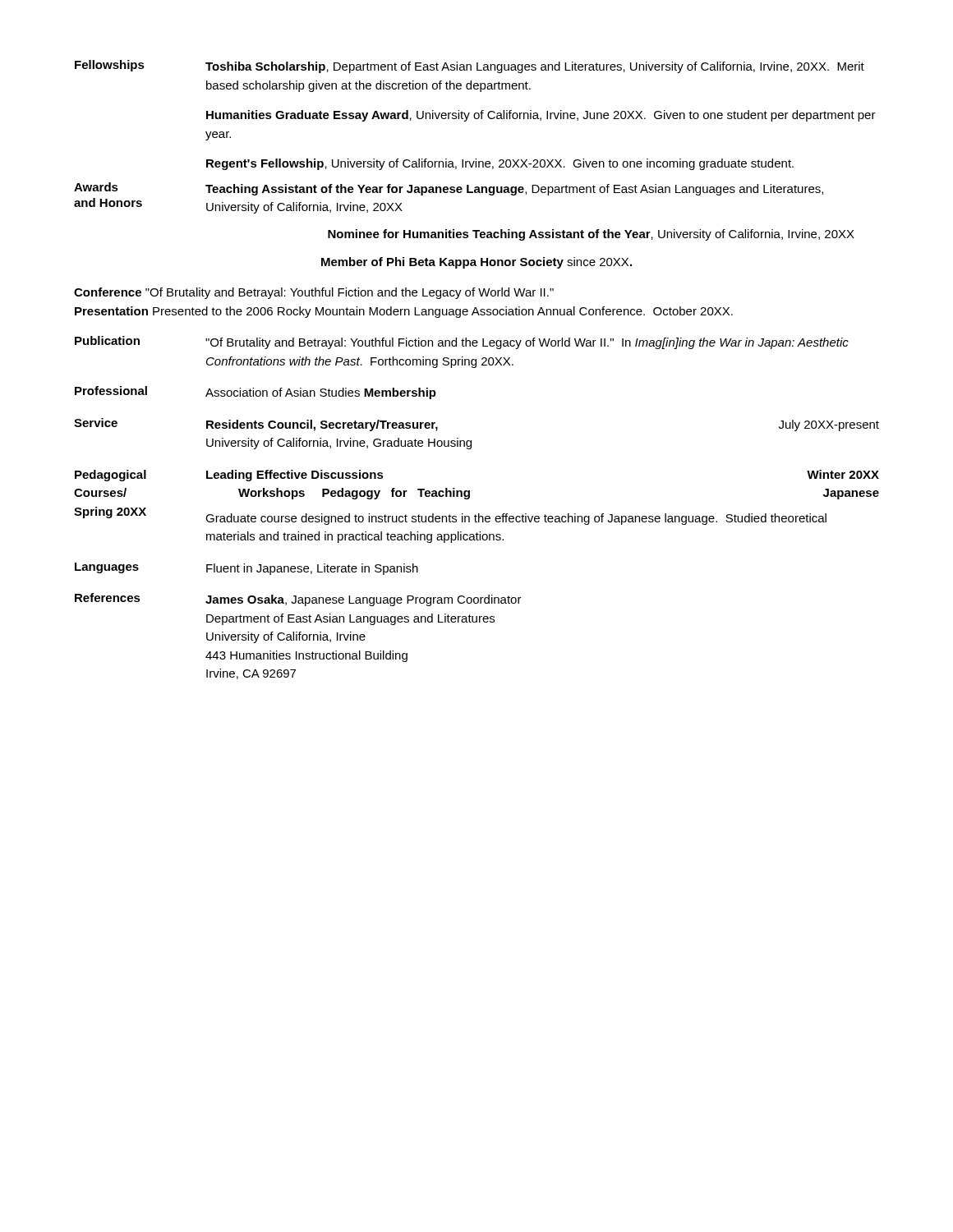The image size is (953, 1232).
Task: Click on the section header with the text "Spring 20XX"
Action: coord(110,511)
